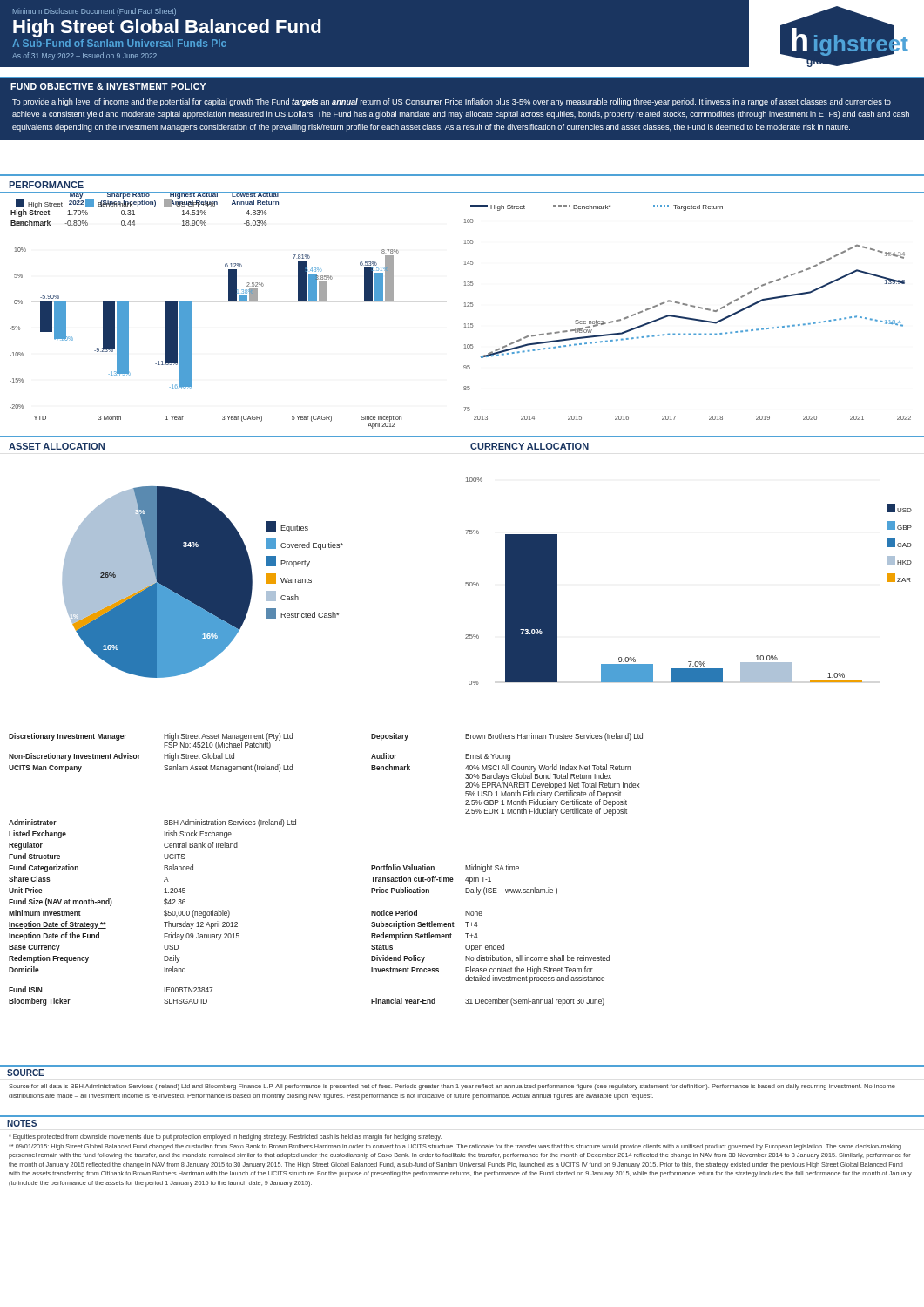Find the block starting "Currency Allocation"
This screenshot has height=1307, width=924.
pos(530,446)
